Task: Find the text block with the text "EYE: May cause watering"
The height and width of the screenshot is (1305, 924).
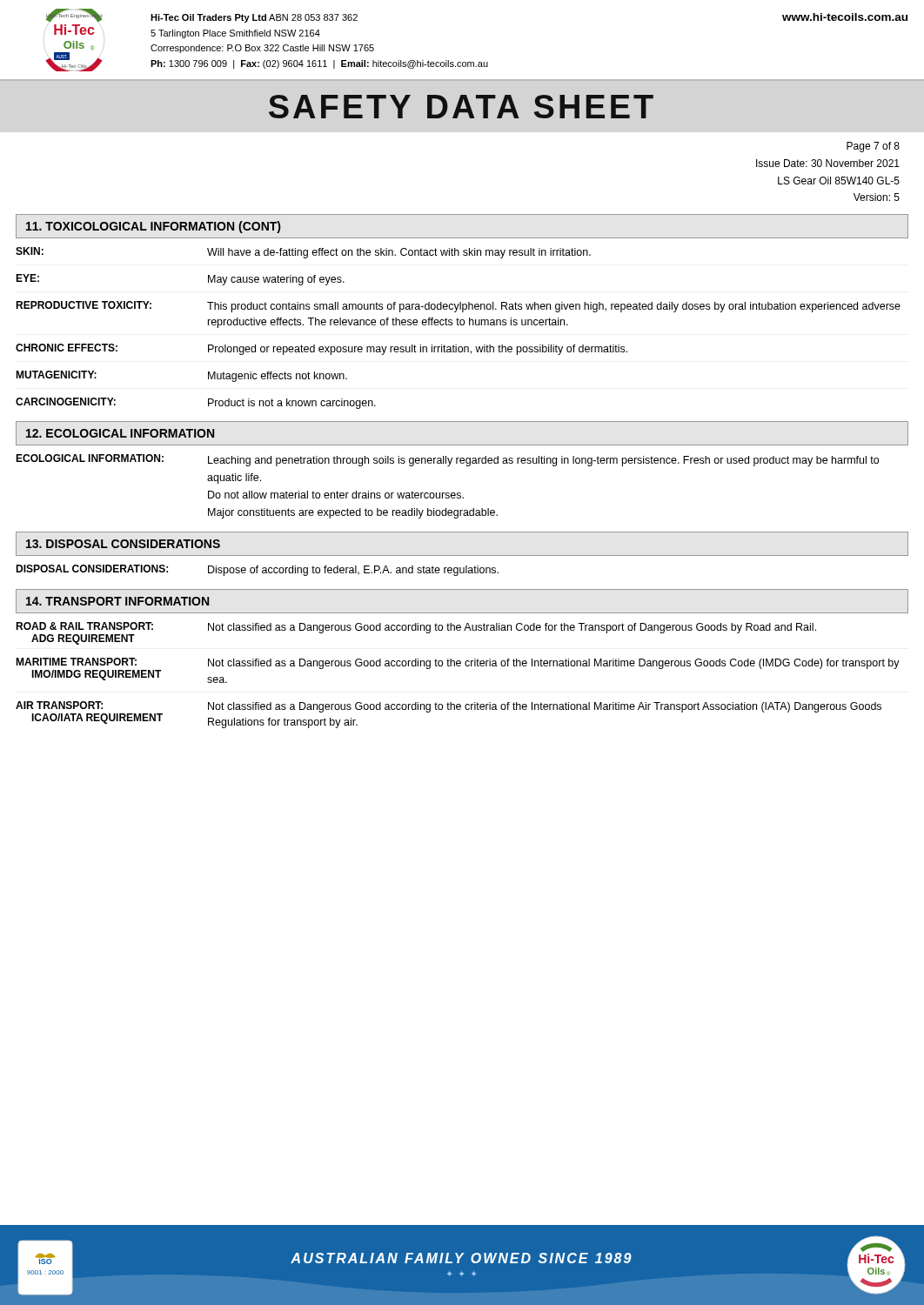Action: 26,280
